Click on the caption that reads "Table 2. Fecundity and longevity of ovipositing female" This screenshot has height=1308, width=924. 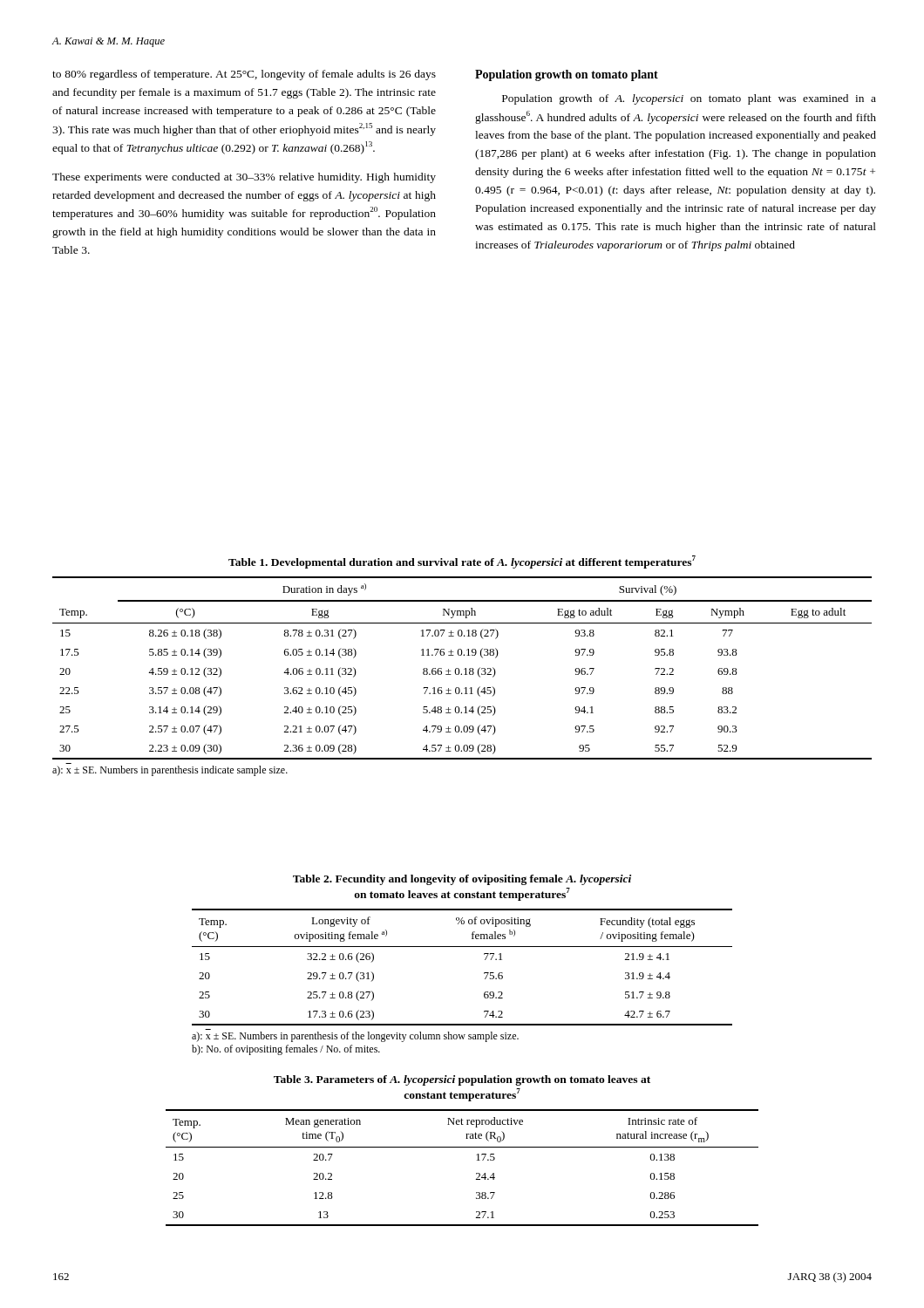tap(462, 886)
